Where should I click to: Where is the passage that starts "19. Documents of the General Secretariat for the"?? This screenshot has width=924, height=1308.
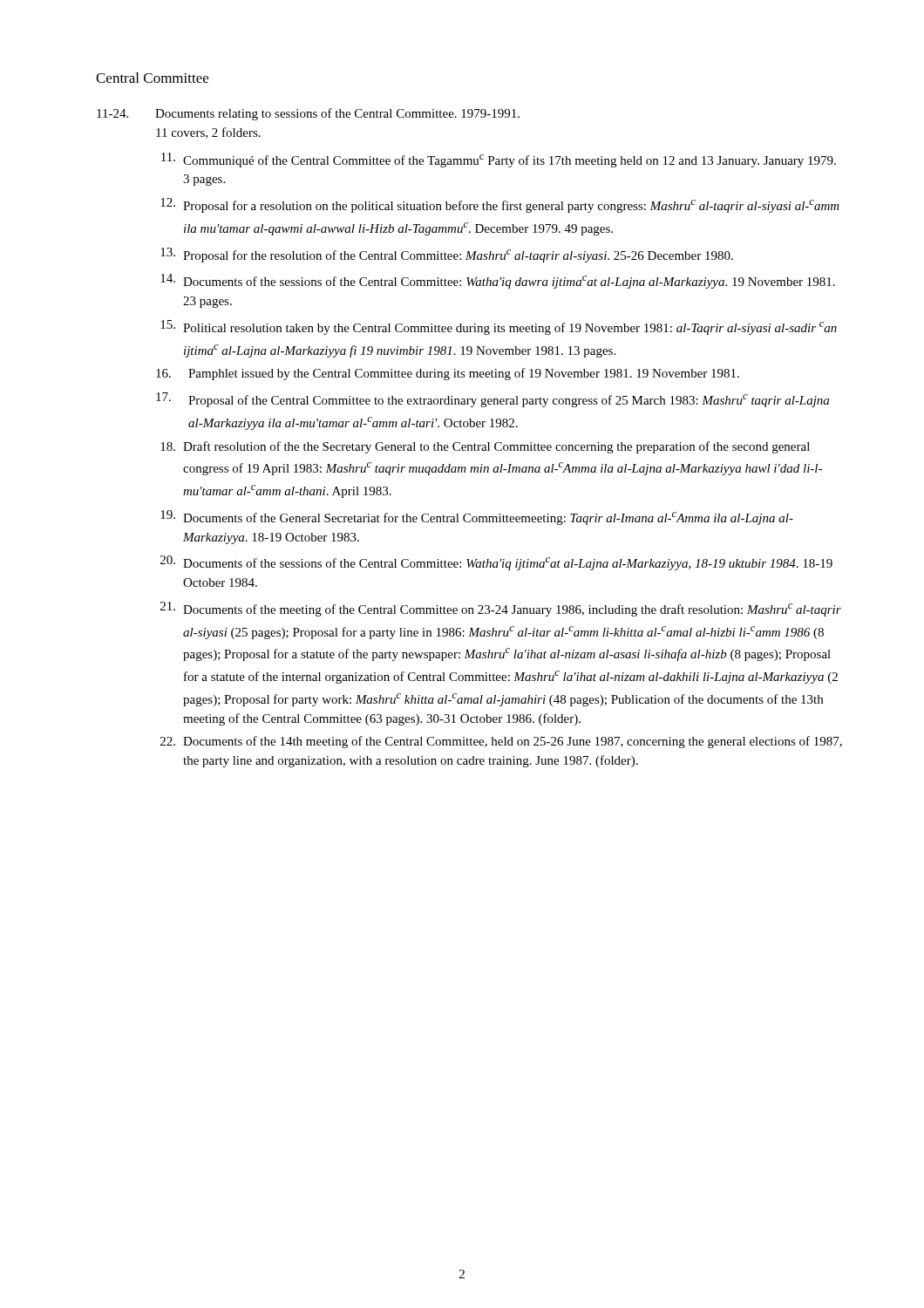(500, 526)
